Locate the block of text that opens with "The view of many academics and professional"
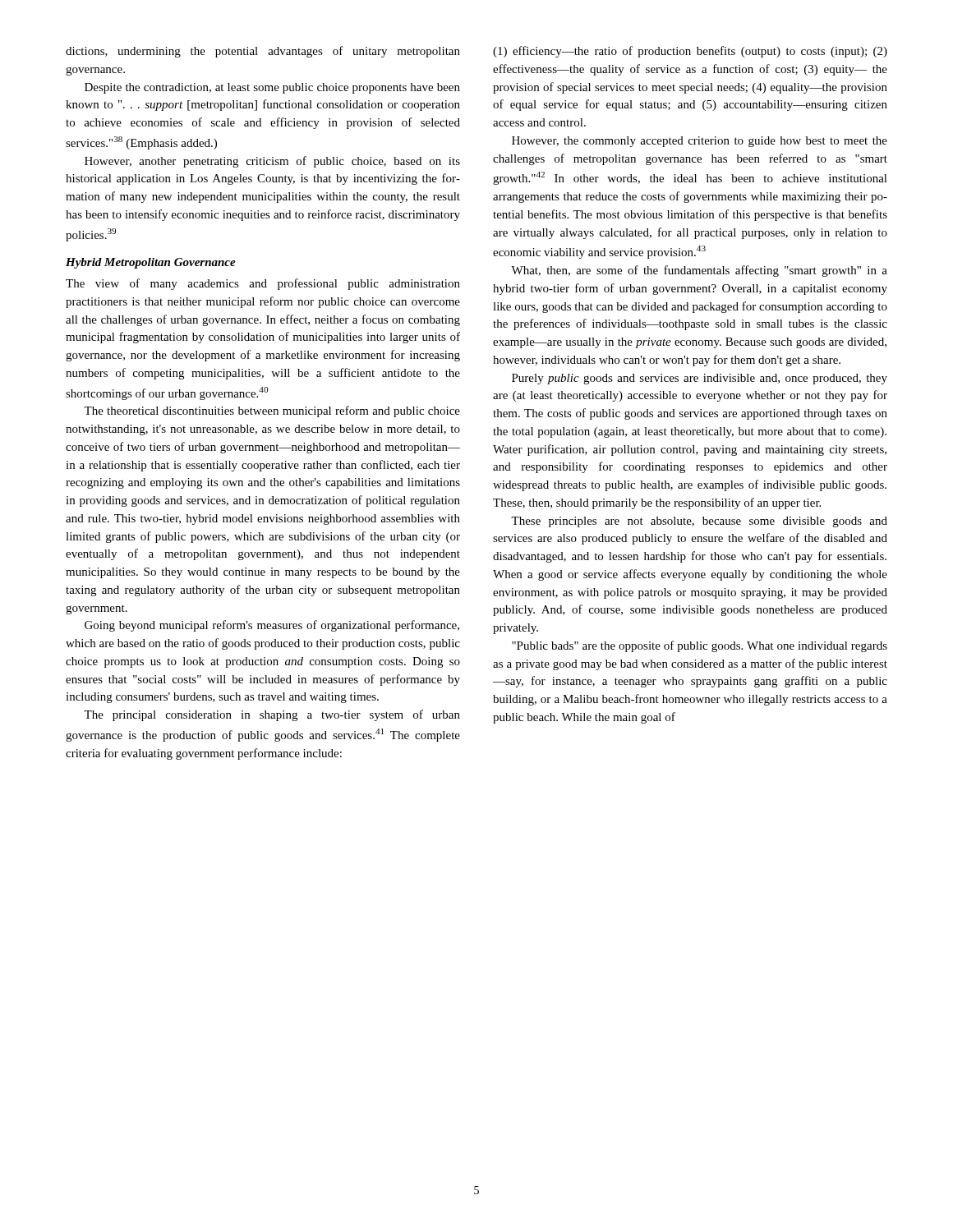The image size is (953, 1232). (x=263, y=519)
